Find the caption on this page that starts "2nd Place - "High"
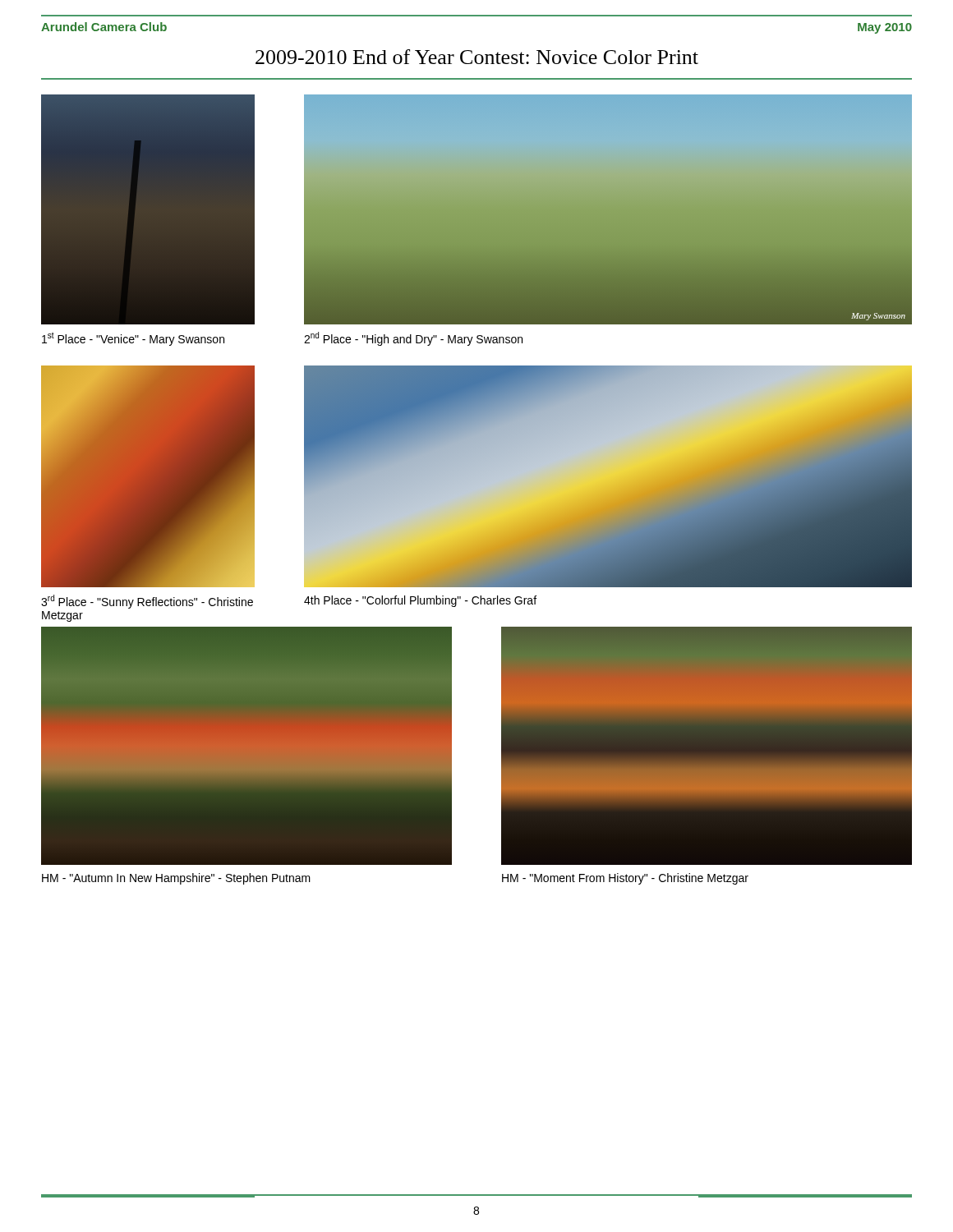This screenshot has height=1232, width=953. [x=414, y=338]
